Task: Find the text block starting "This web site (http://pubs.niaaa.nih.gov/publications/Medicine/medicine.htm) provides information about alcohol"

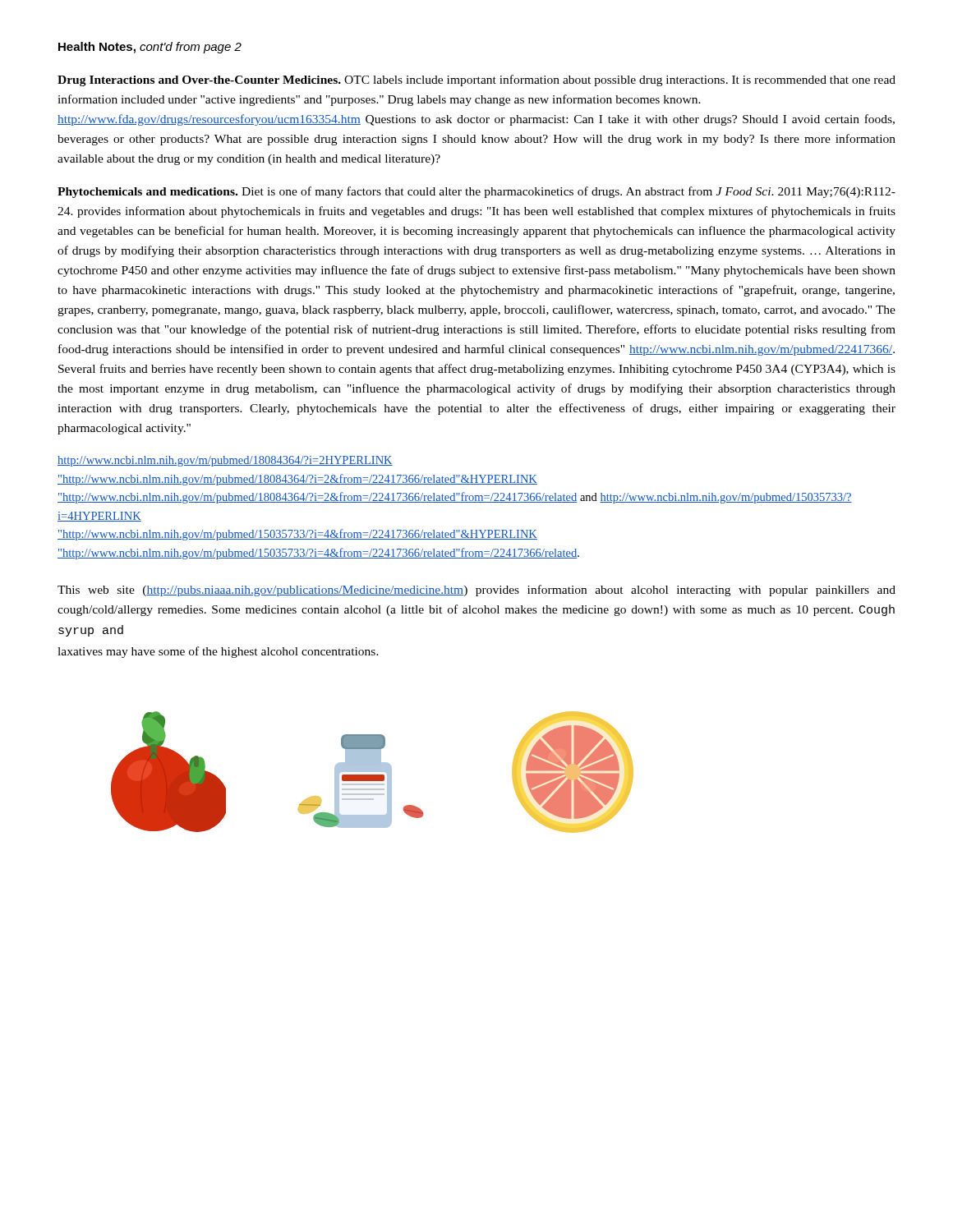Action: pyautogui.click(x=476, y=620)
